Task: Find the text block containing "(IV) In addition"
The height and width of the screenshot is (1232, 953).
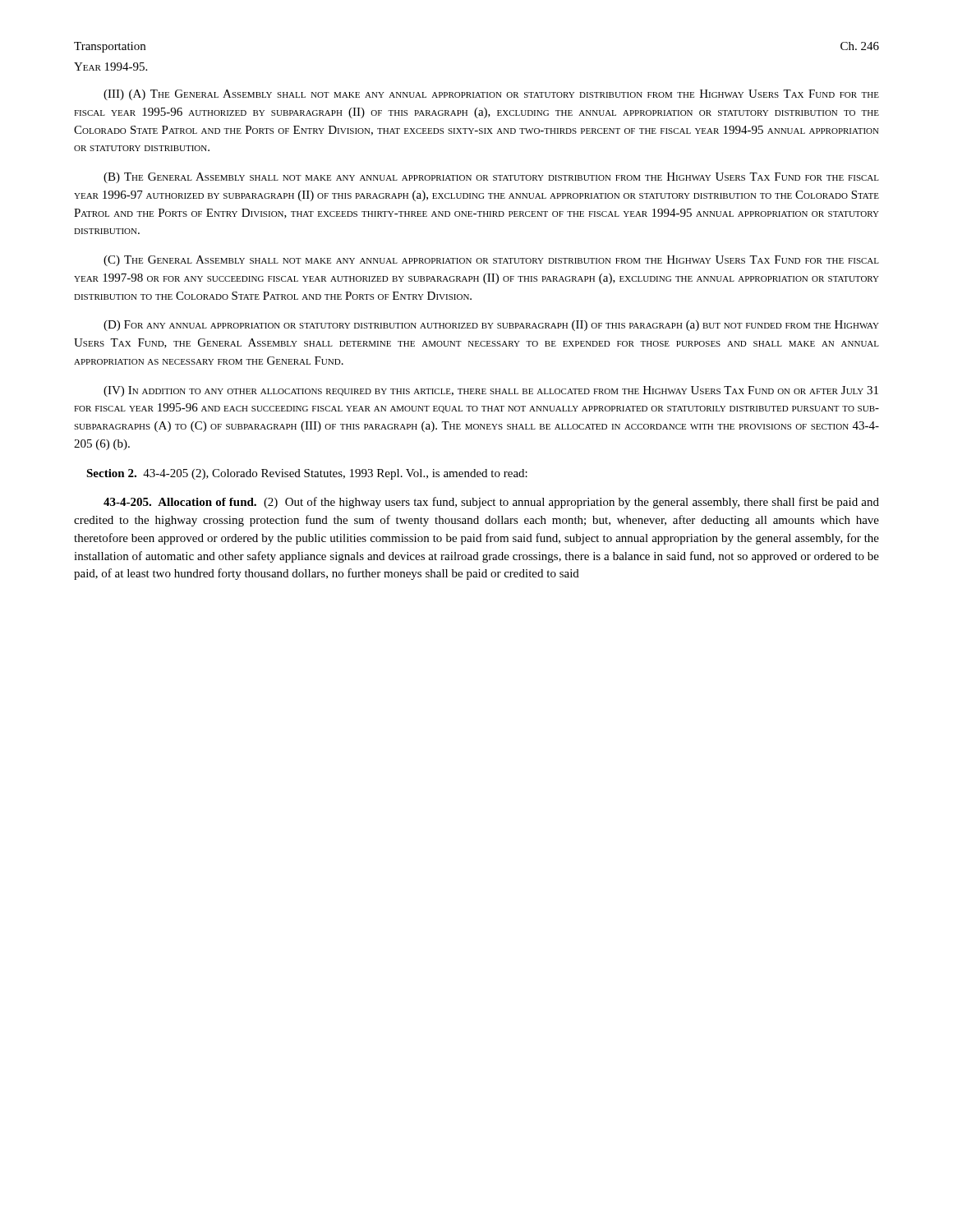Action: (x=476, y=417)
